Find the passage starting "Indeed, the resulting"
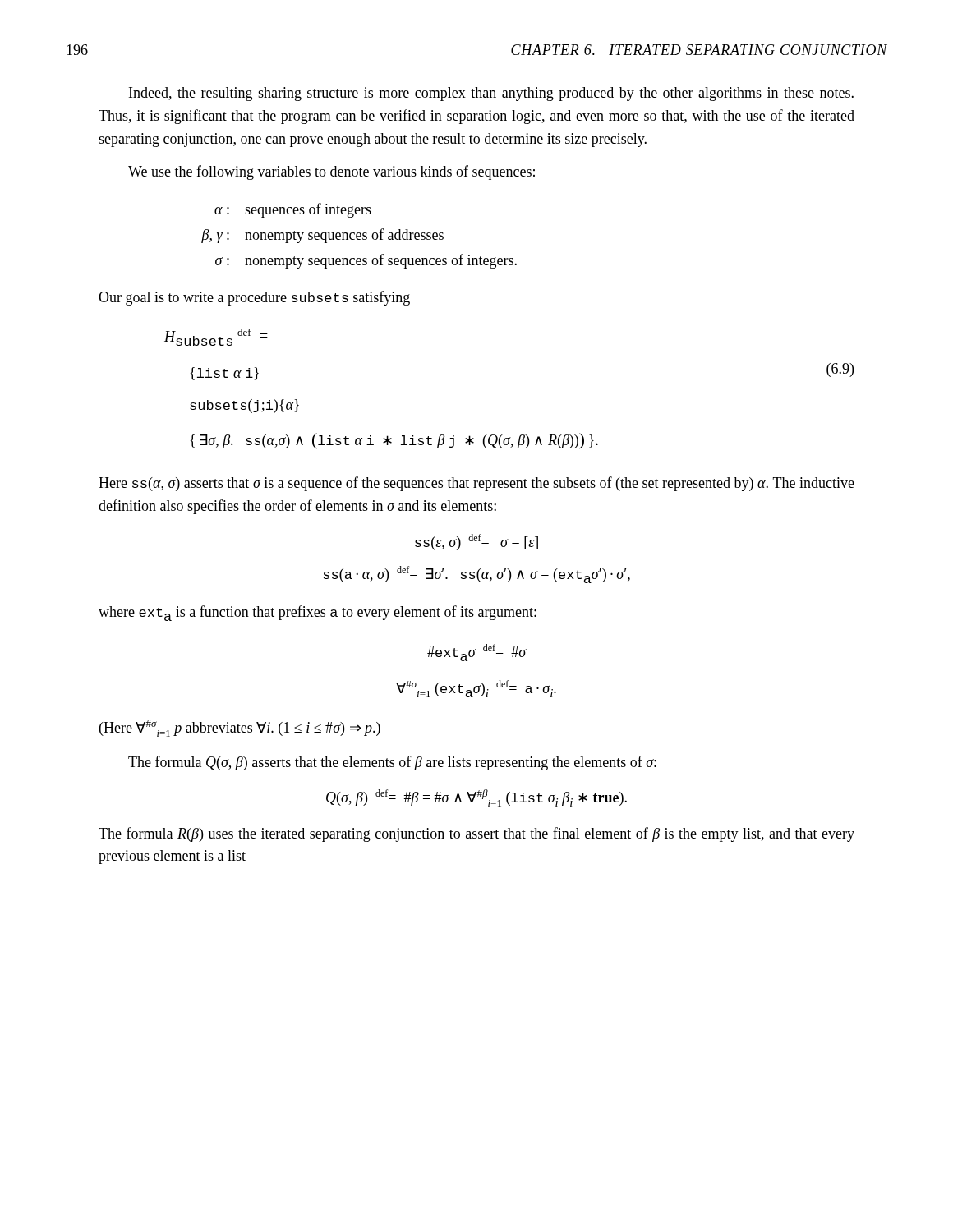Image resolution: width=953 pixels, height=1232 pixels. 476,116
